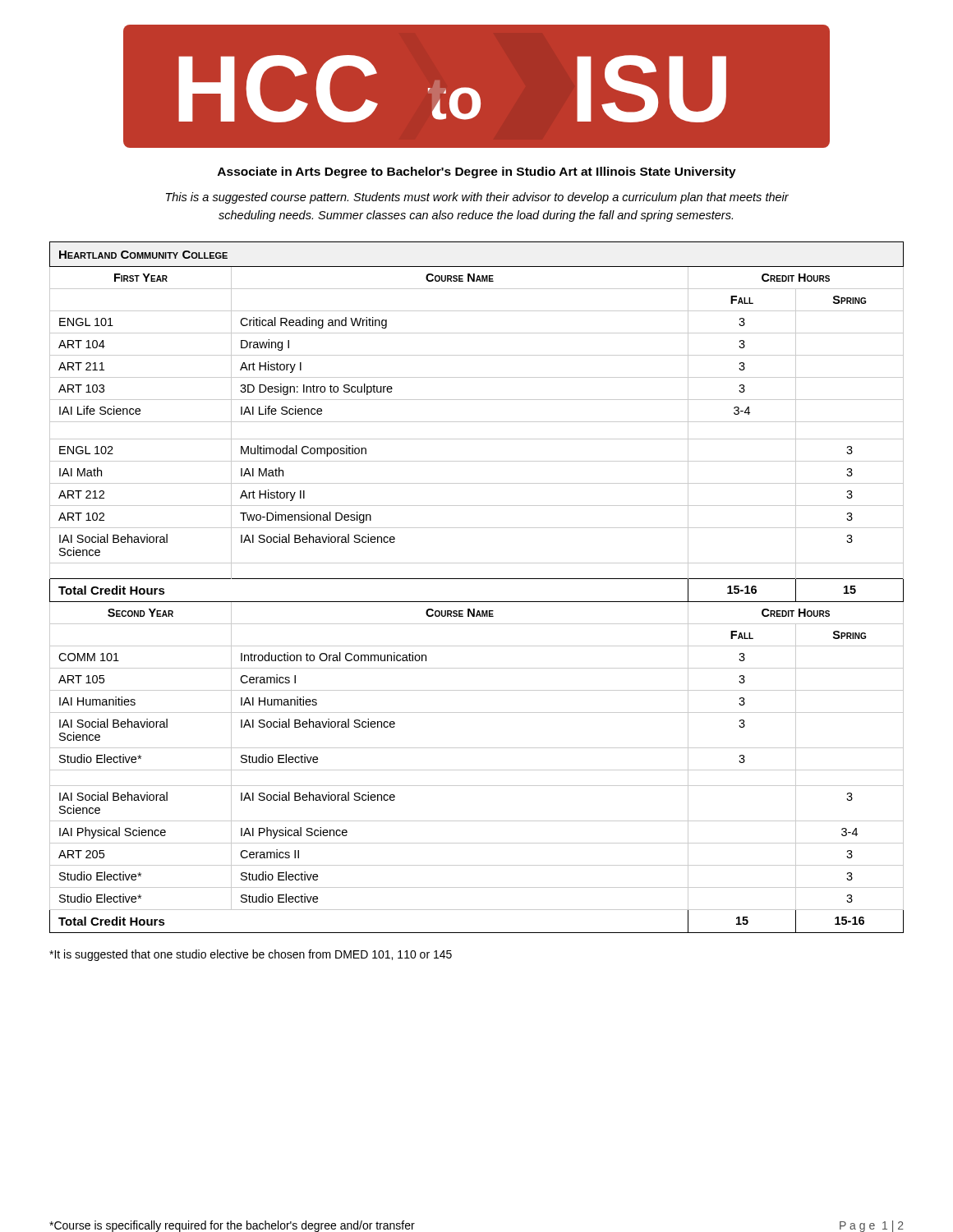
Task: Select the footnote containing "It is suggested"
Action: tap(251, 954)
